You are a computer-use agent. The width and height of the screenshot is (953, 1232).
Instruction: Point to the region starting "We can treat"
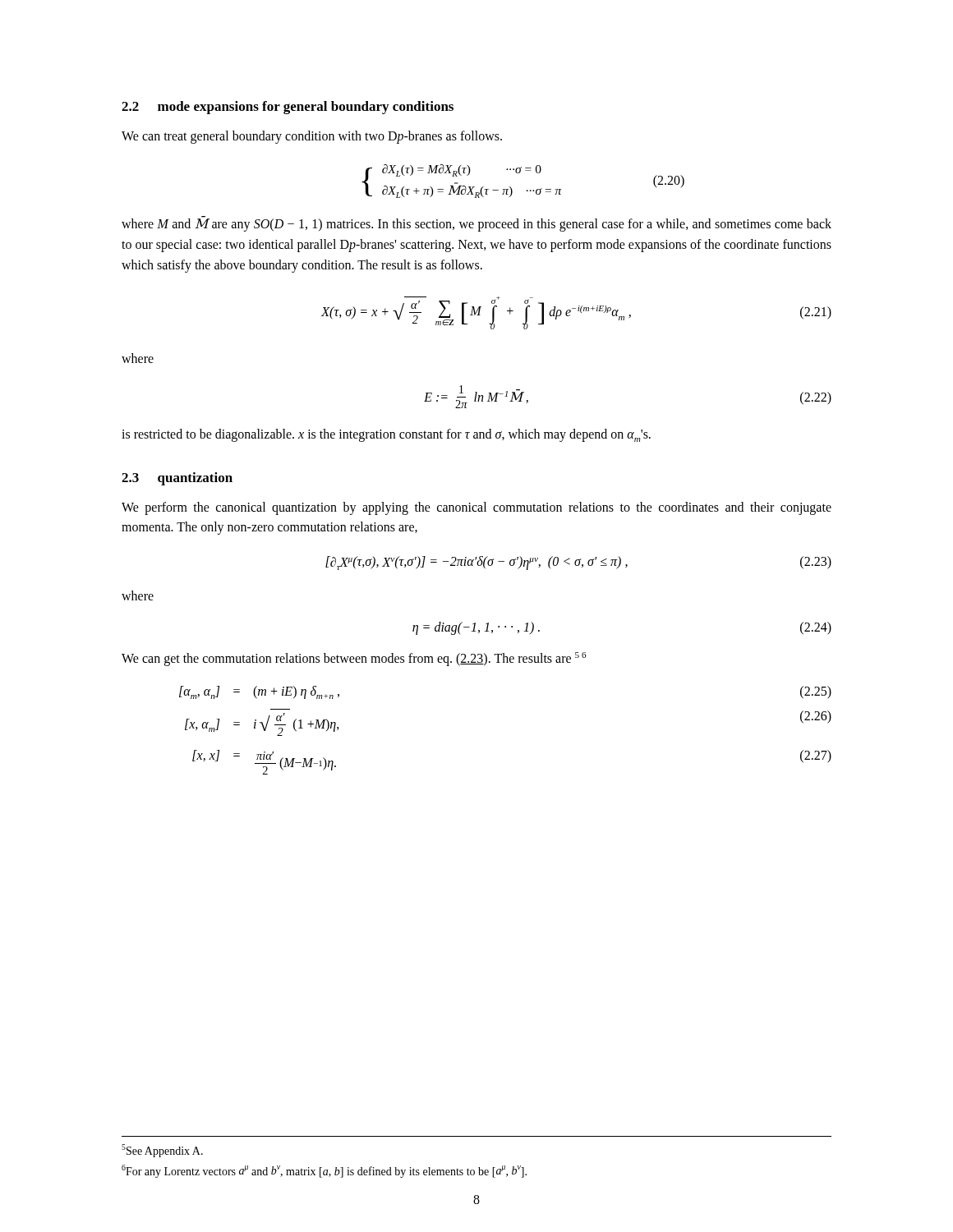[476, 137]
